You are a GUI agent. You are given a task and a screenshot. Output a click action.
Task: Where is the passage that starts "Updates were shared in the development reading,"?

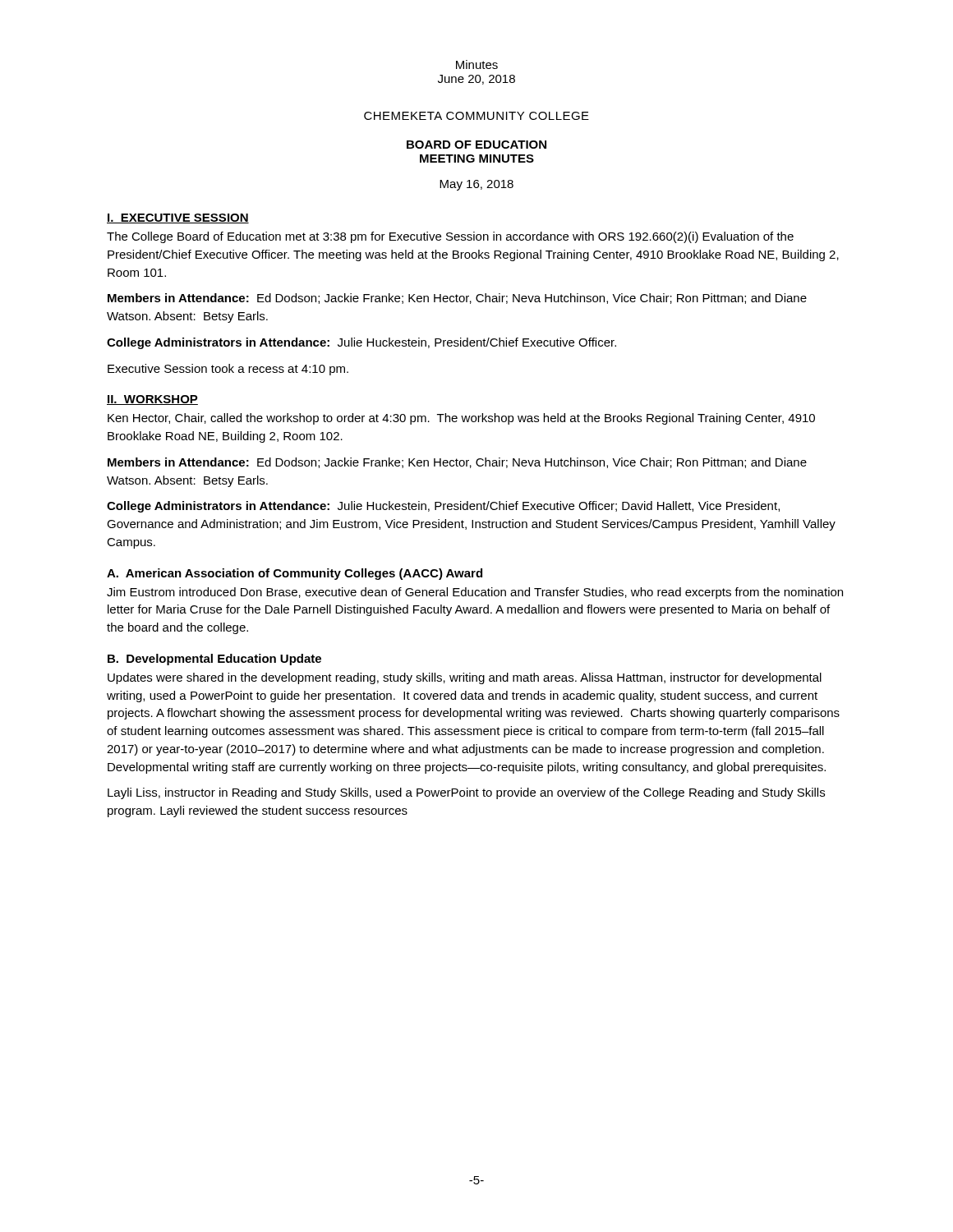[x=476, y=722]
